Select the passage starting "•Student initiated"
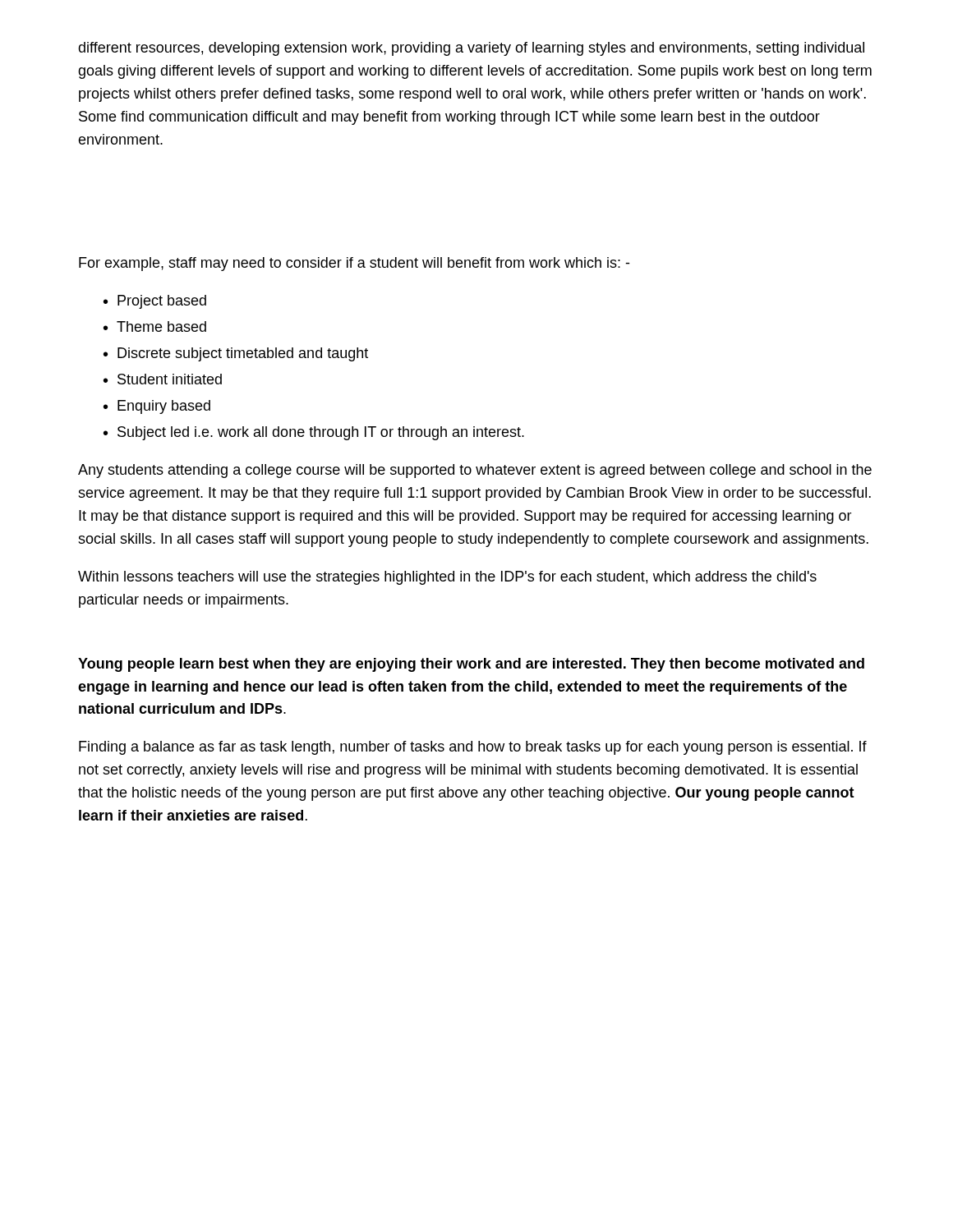The height and width of the screenshot is (1232, 953). (163, 381)
